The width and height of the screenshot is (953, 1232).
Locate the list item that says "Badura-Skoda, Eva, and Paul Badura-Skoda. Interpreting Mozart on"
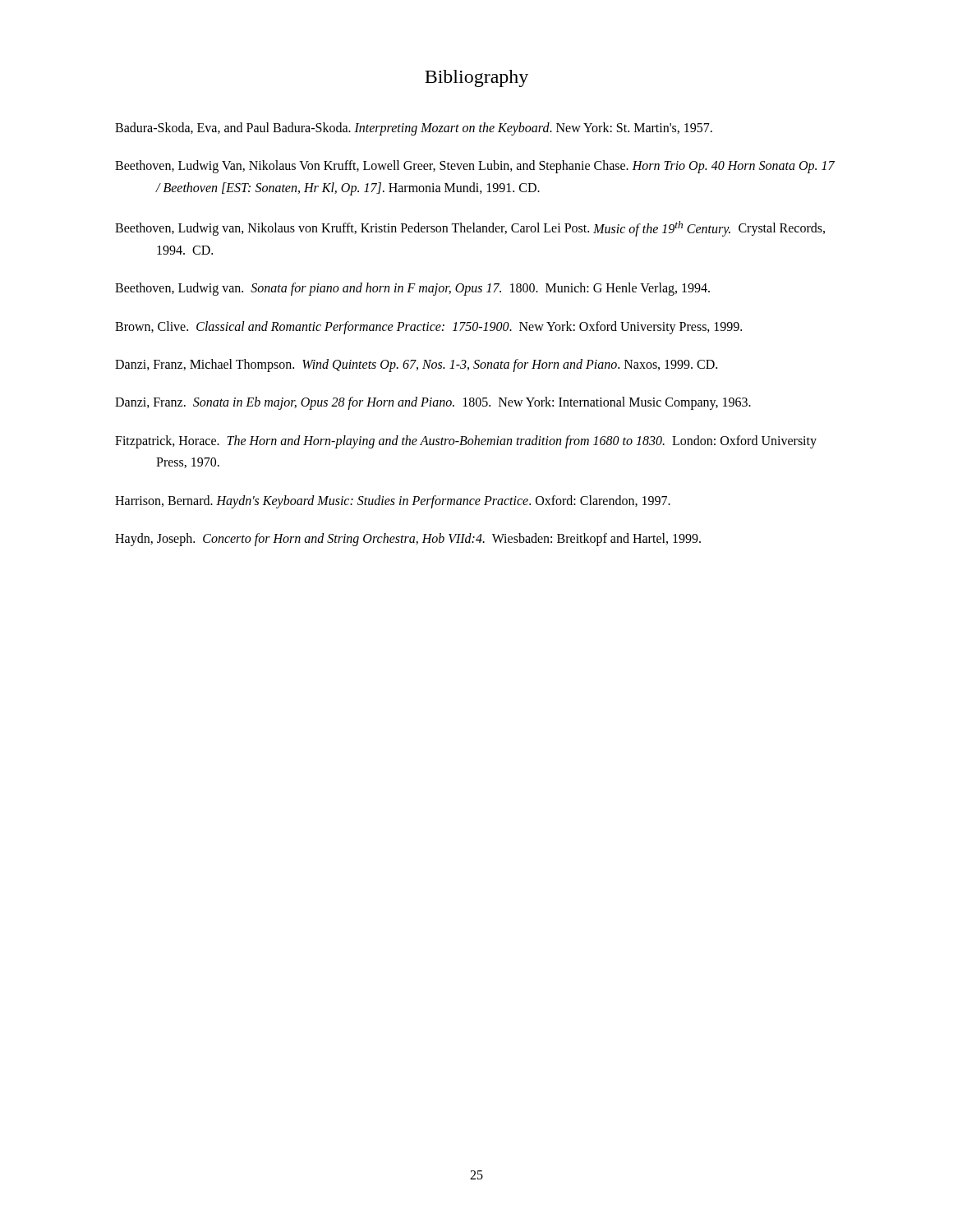[x=476, y=128]
